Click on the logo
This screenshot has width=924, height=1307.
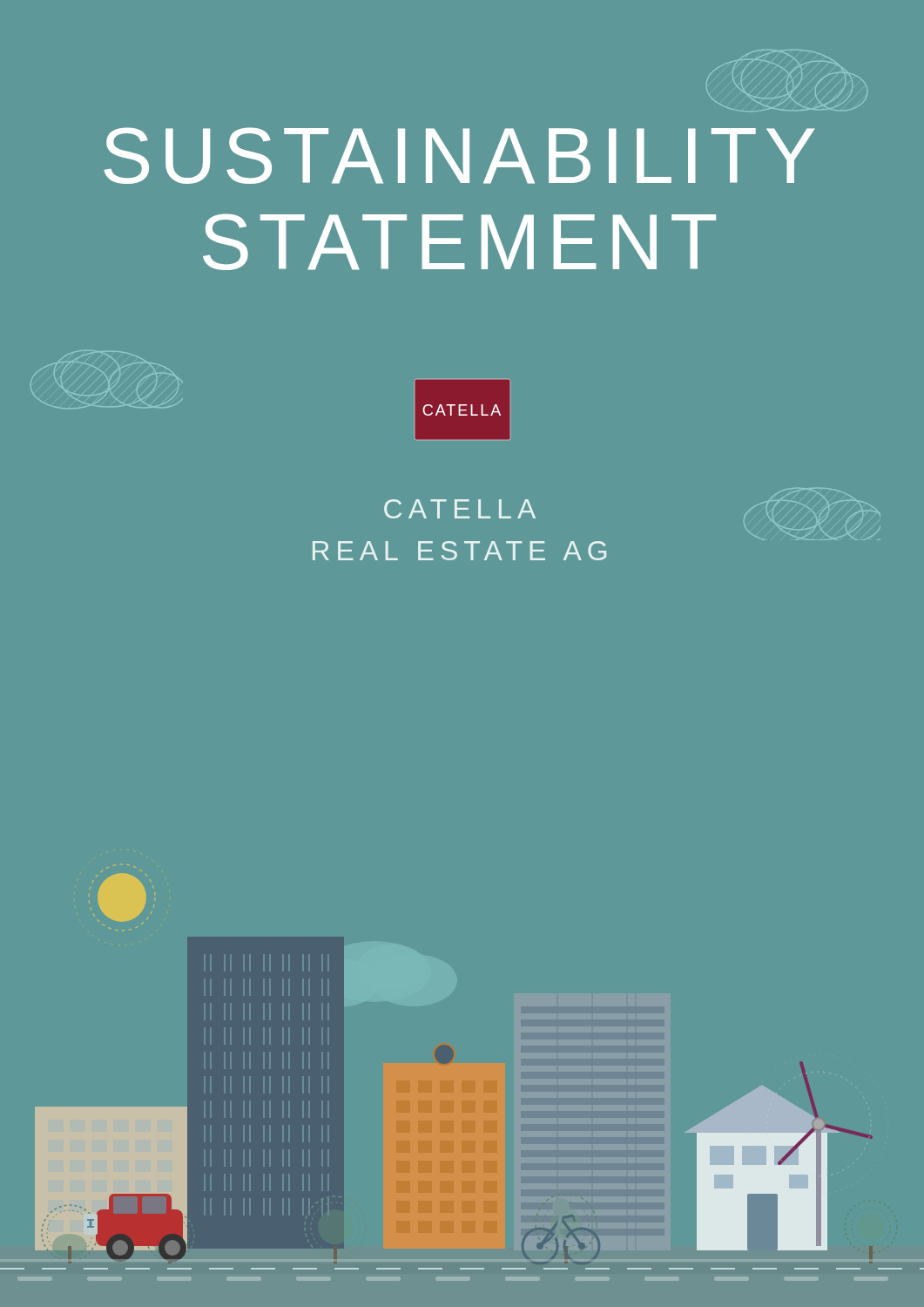click(462, 410)
